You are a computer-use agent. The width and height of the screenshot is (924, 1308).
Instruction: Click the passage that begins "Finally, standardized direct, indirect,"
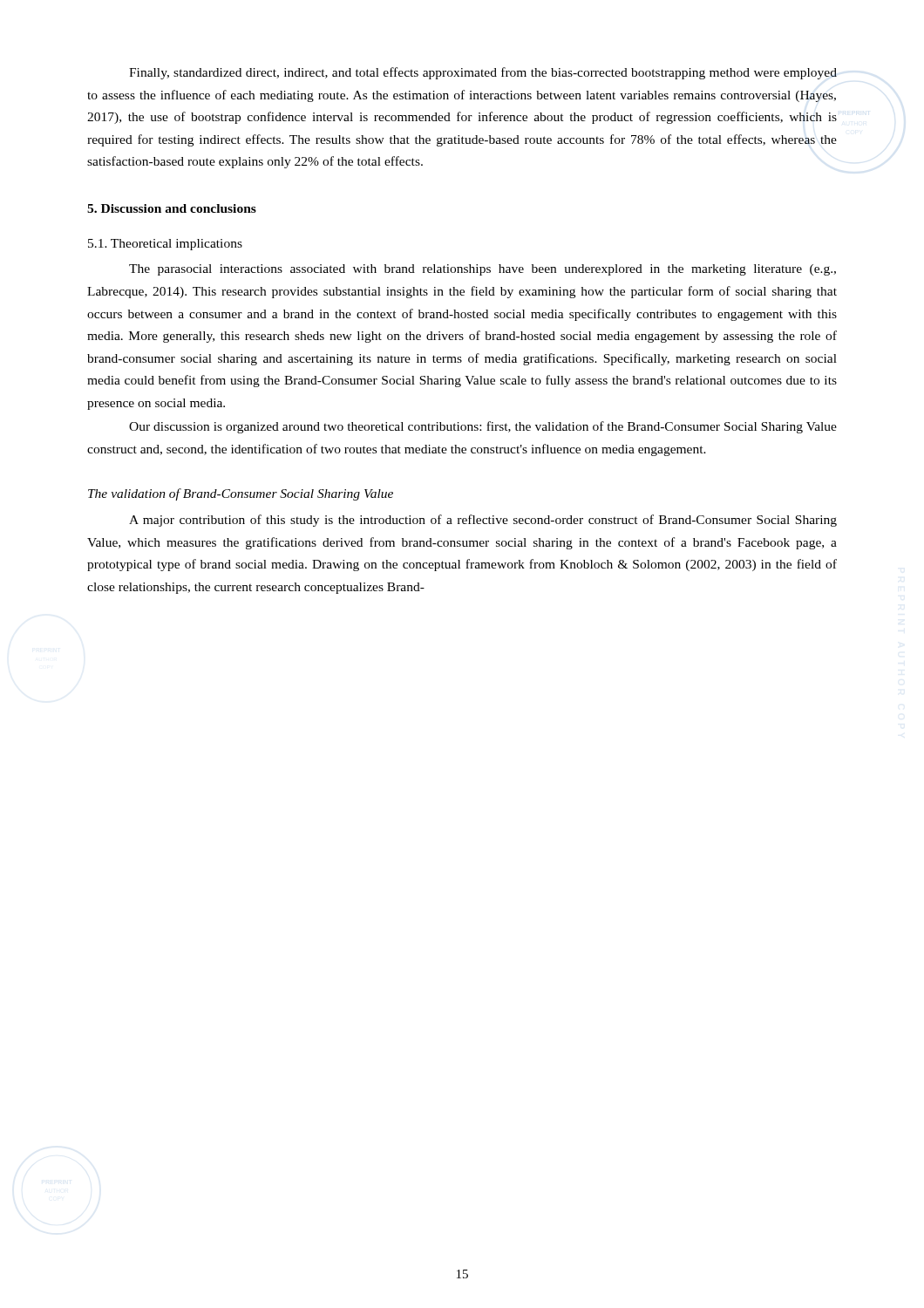point(462,117)
